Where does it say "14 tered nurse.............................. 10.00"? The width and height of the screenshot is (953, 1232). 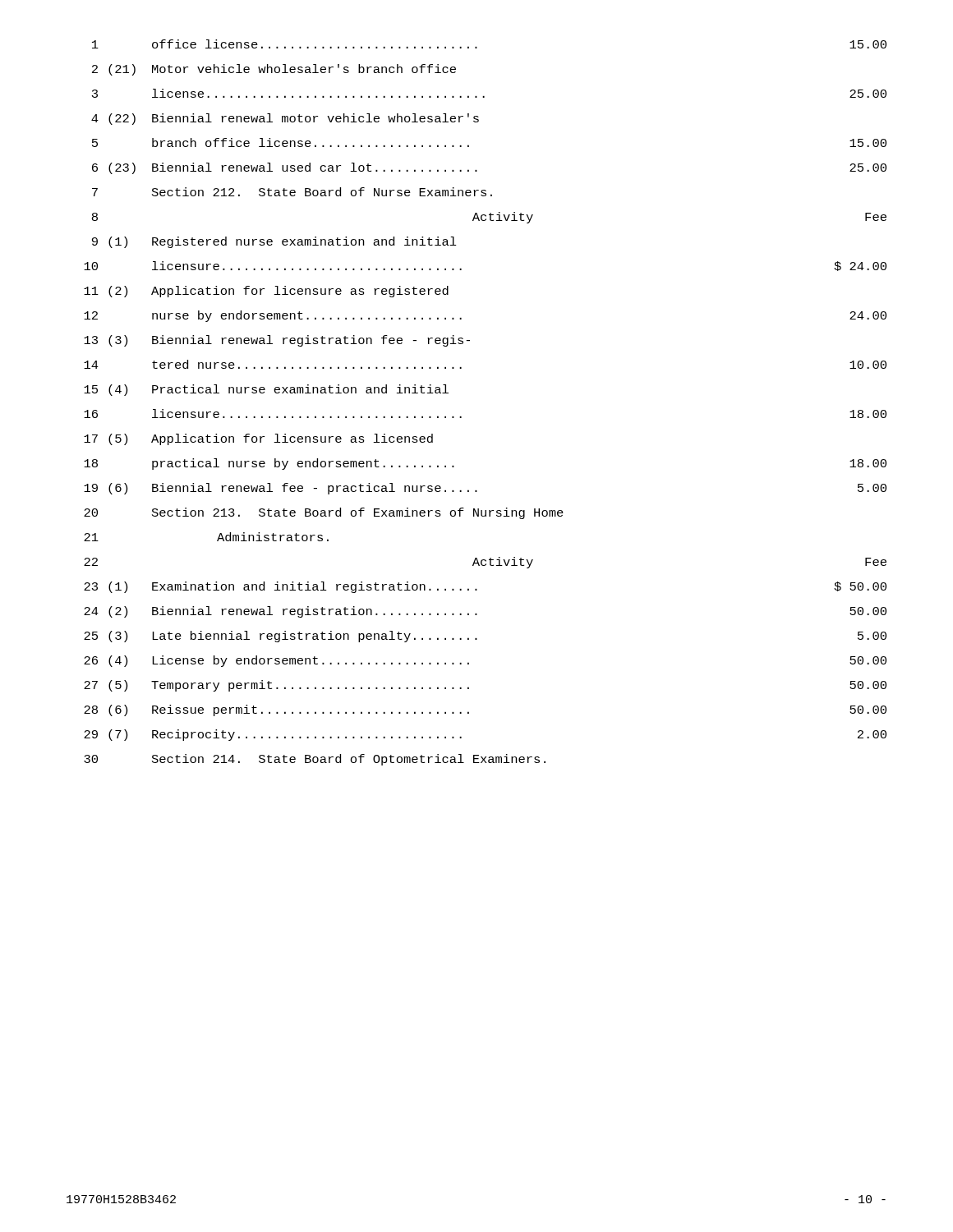pyautogui.click(x=94, y=364)
